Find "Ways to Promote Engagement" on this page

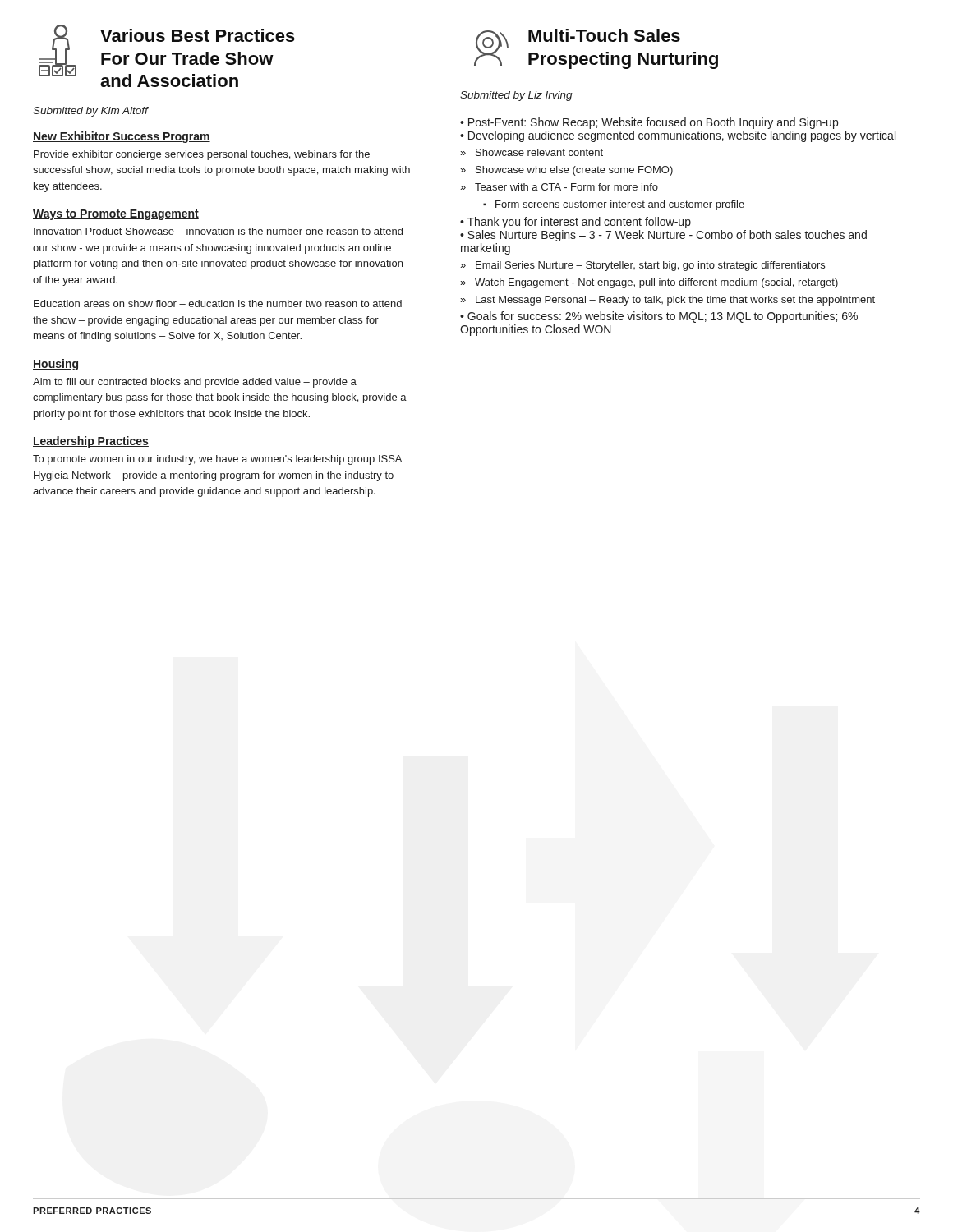point(116,215)
